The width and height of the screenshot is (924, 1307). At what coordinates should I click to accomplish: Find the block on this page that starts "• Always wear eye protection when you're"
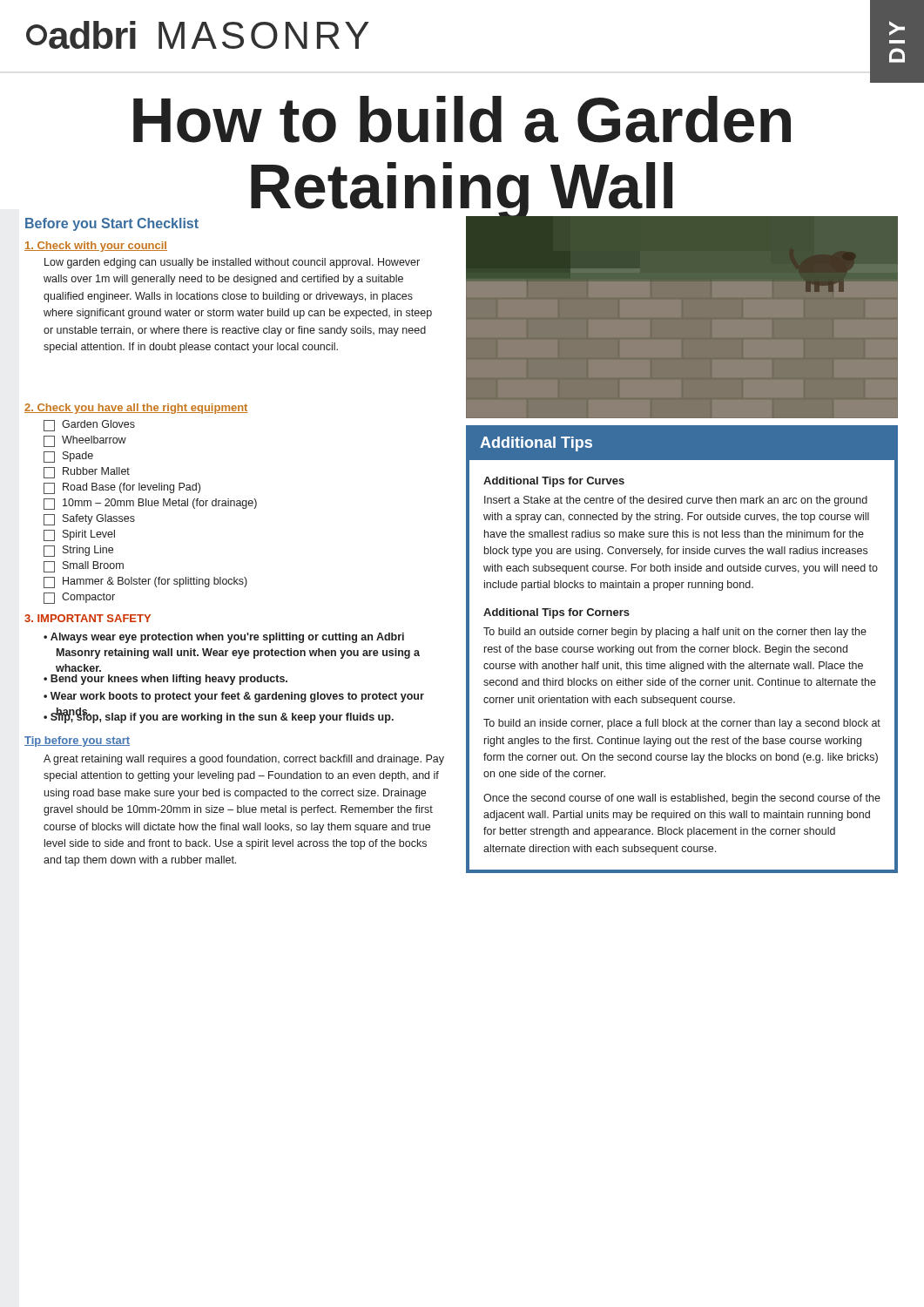[x=242, y=653]
